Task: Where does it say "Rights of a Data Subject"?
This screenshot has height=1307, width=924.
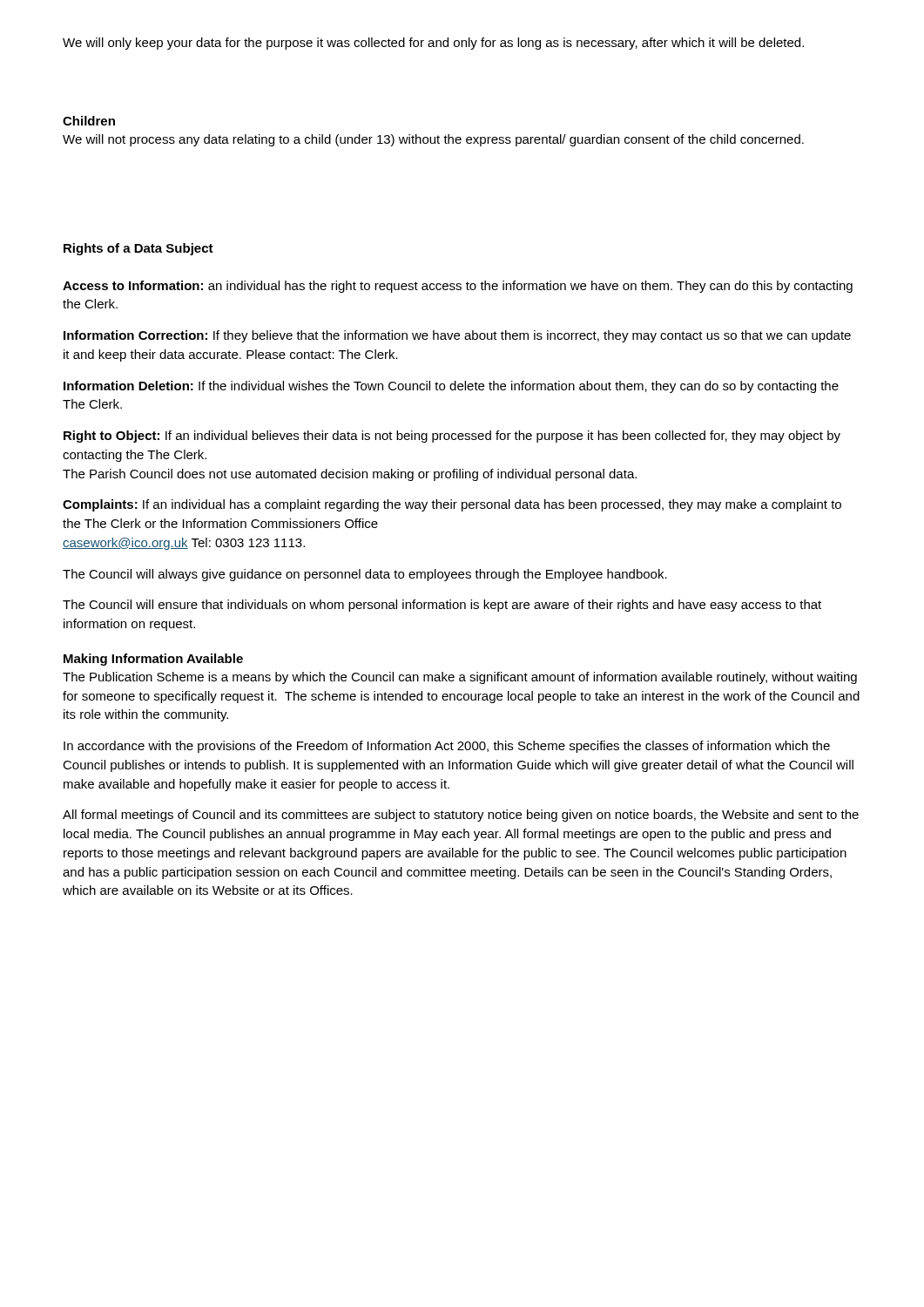Action: click(138, 247)
